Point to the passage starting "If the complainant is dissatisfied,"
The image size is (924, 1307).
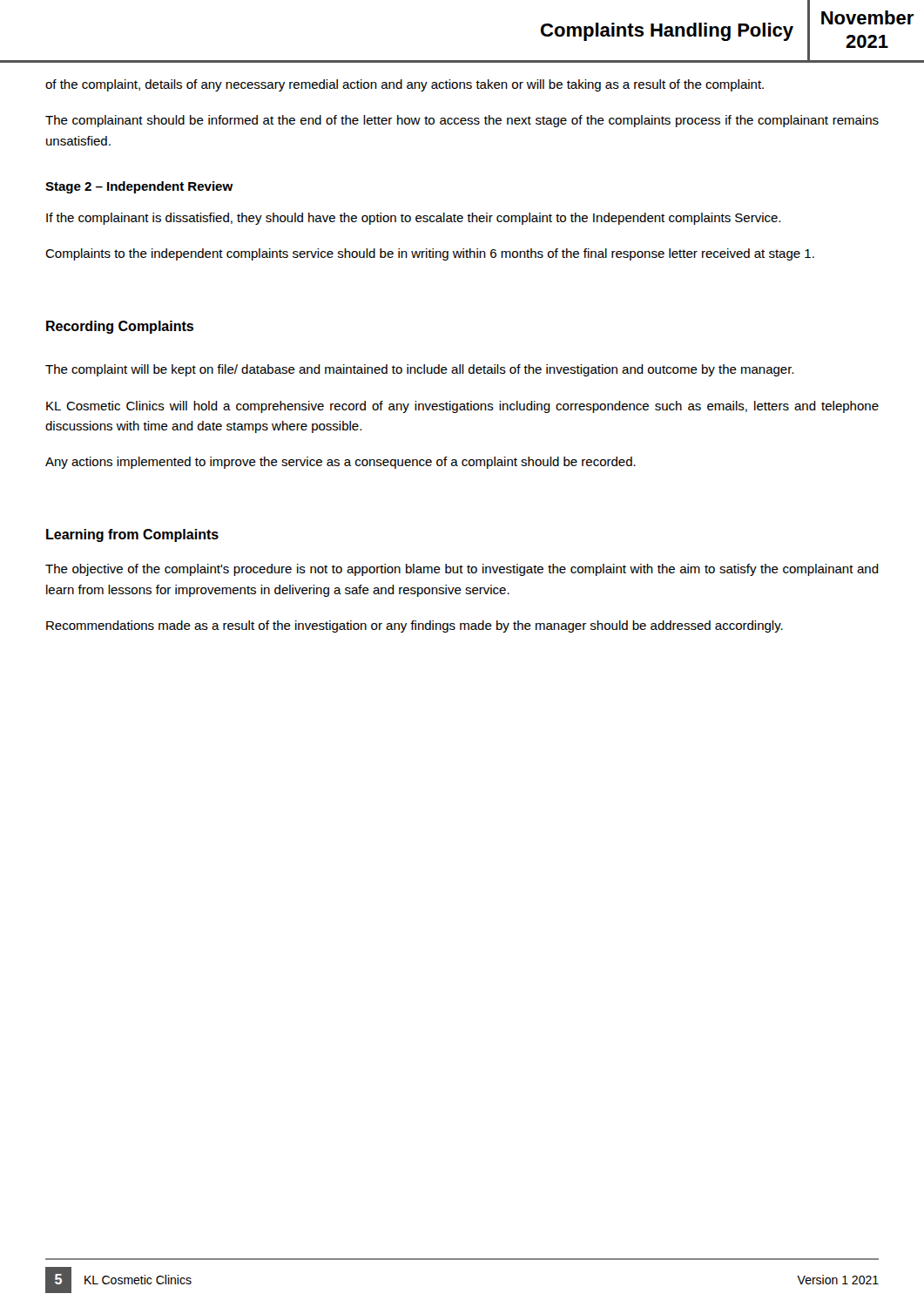click(413, 217)
